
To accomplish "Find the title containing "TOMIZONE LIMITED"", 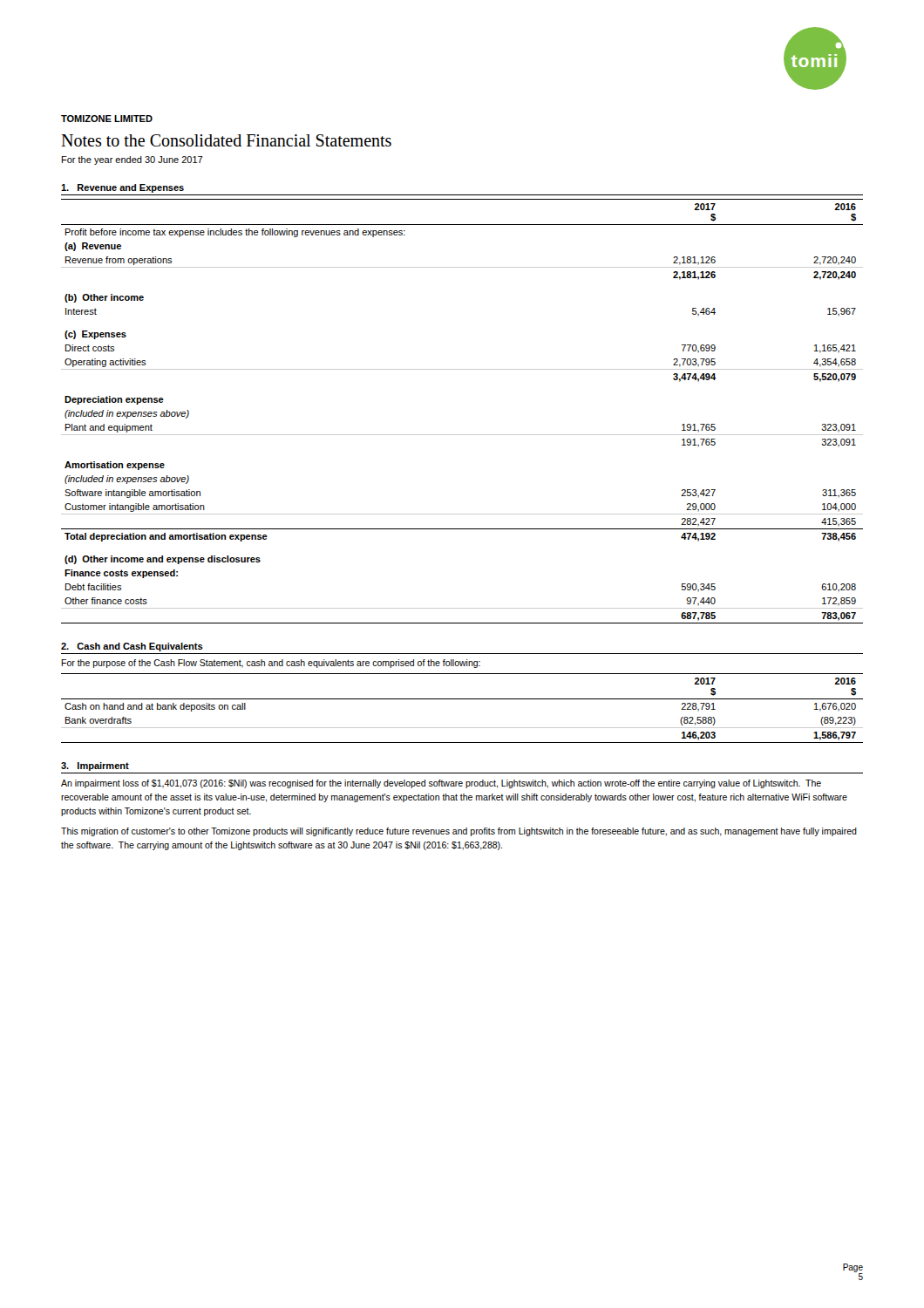I will [x=107, y=119].
